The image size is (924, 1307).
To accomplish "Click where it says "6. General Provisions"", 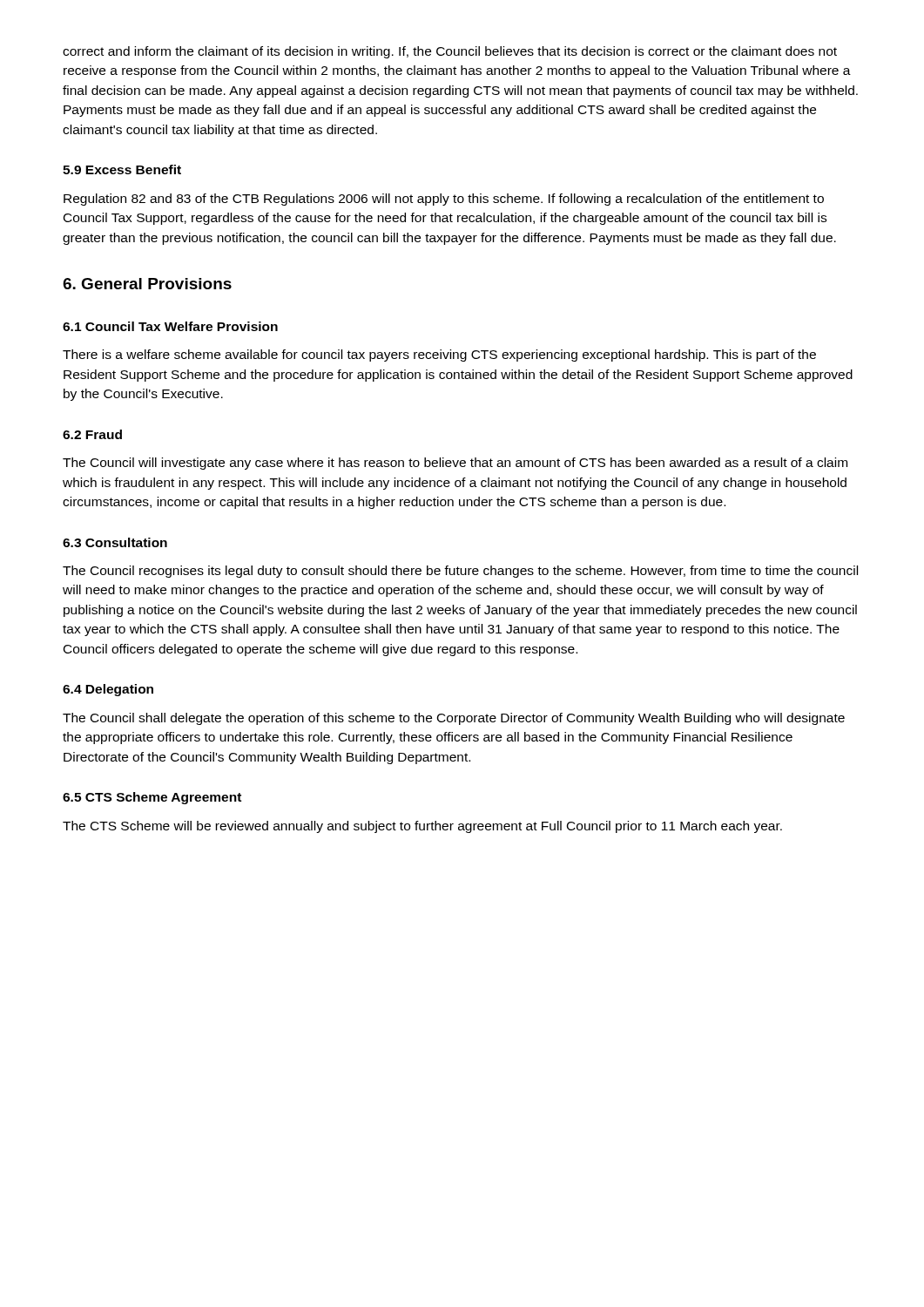I will [x=147, y=284].
